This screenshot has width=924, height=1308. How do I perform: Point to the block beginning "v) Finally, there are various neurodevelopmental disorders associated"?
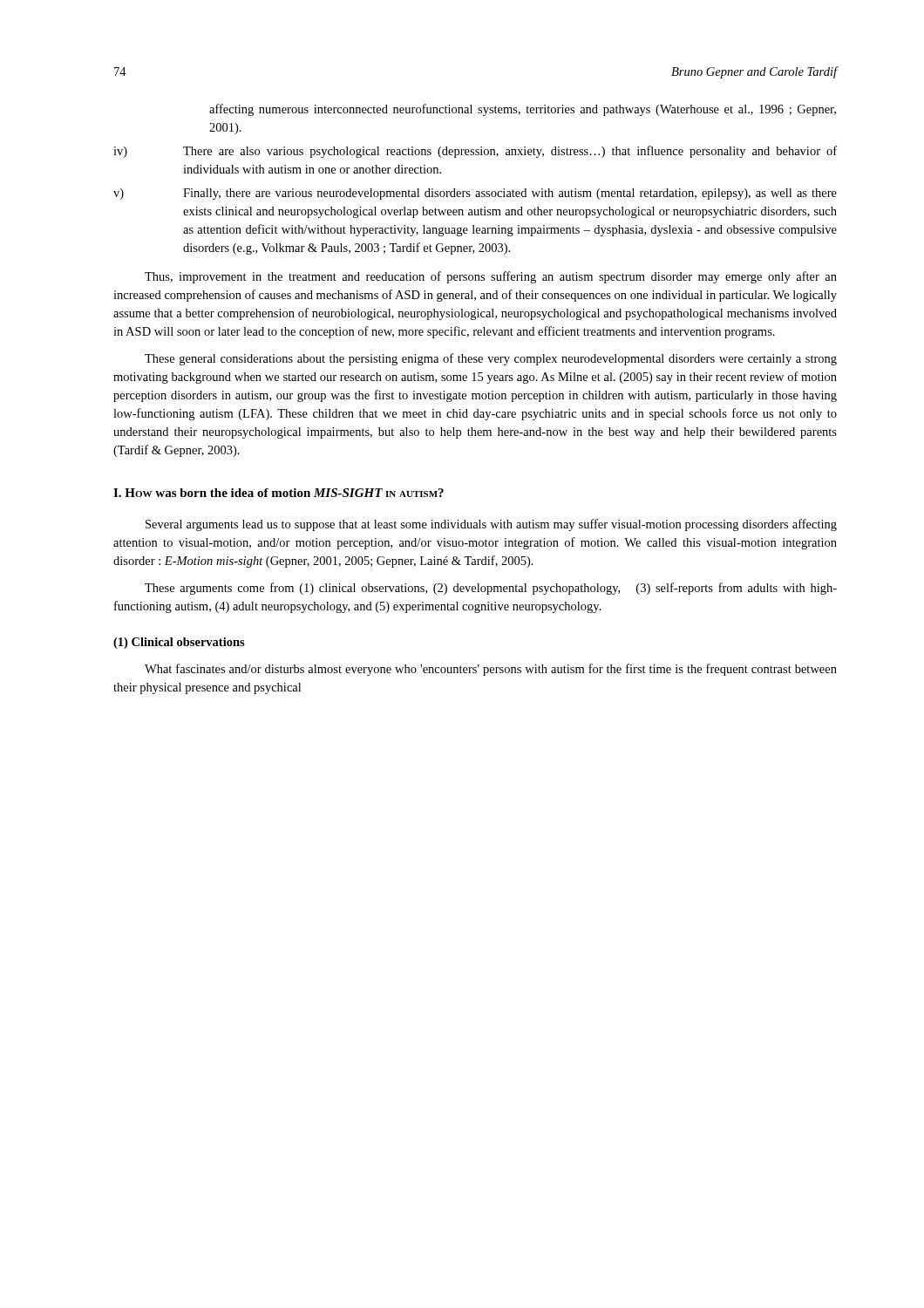click(x=475, y=221)
